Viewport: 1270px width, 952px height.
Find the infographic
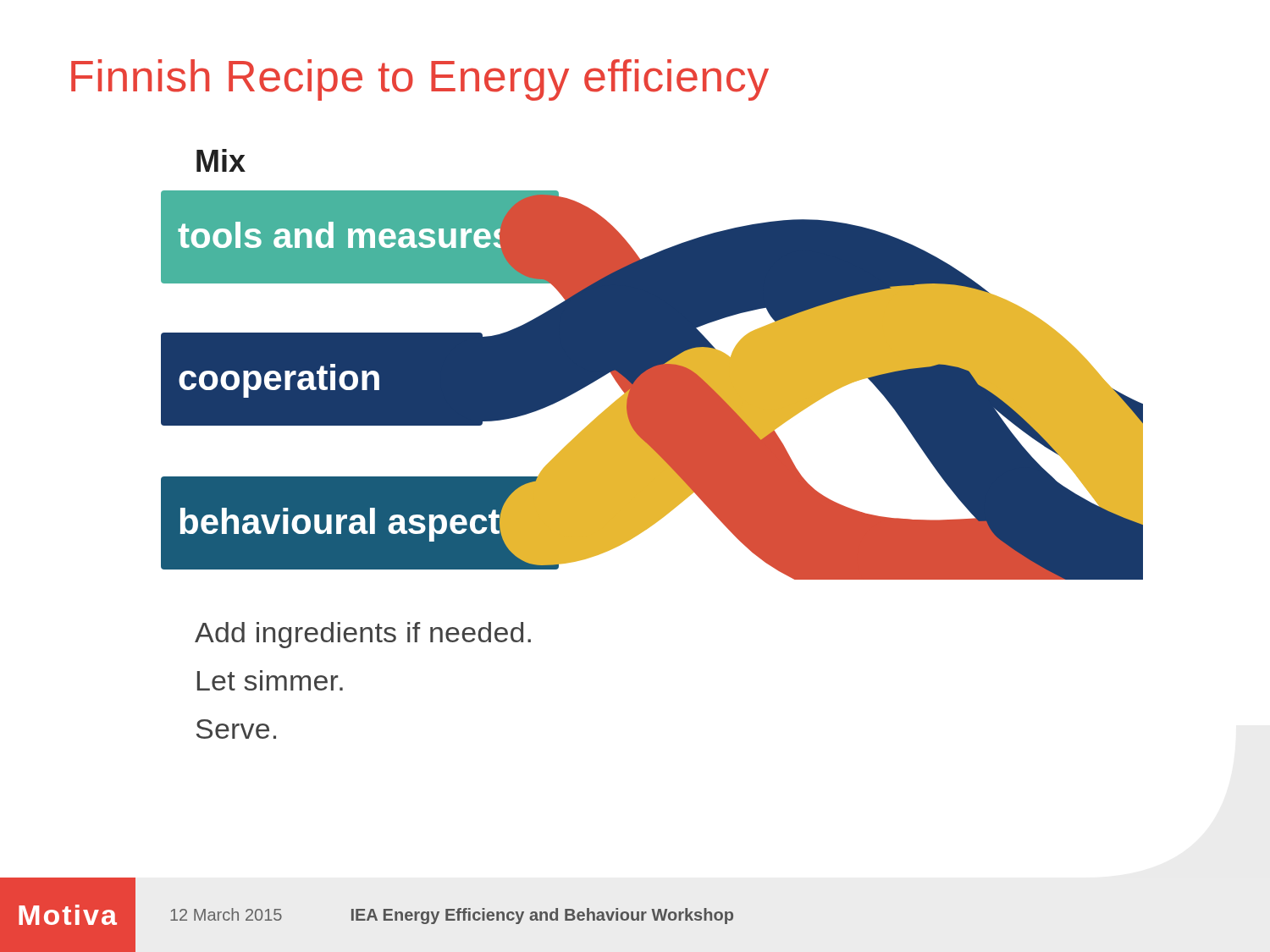[652, 381]
